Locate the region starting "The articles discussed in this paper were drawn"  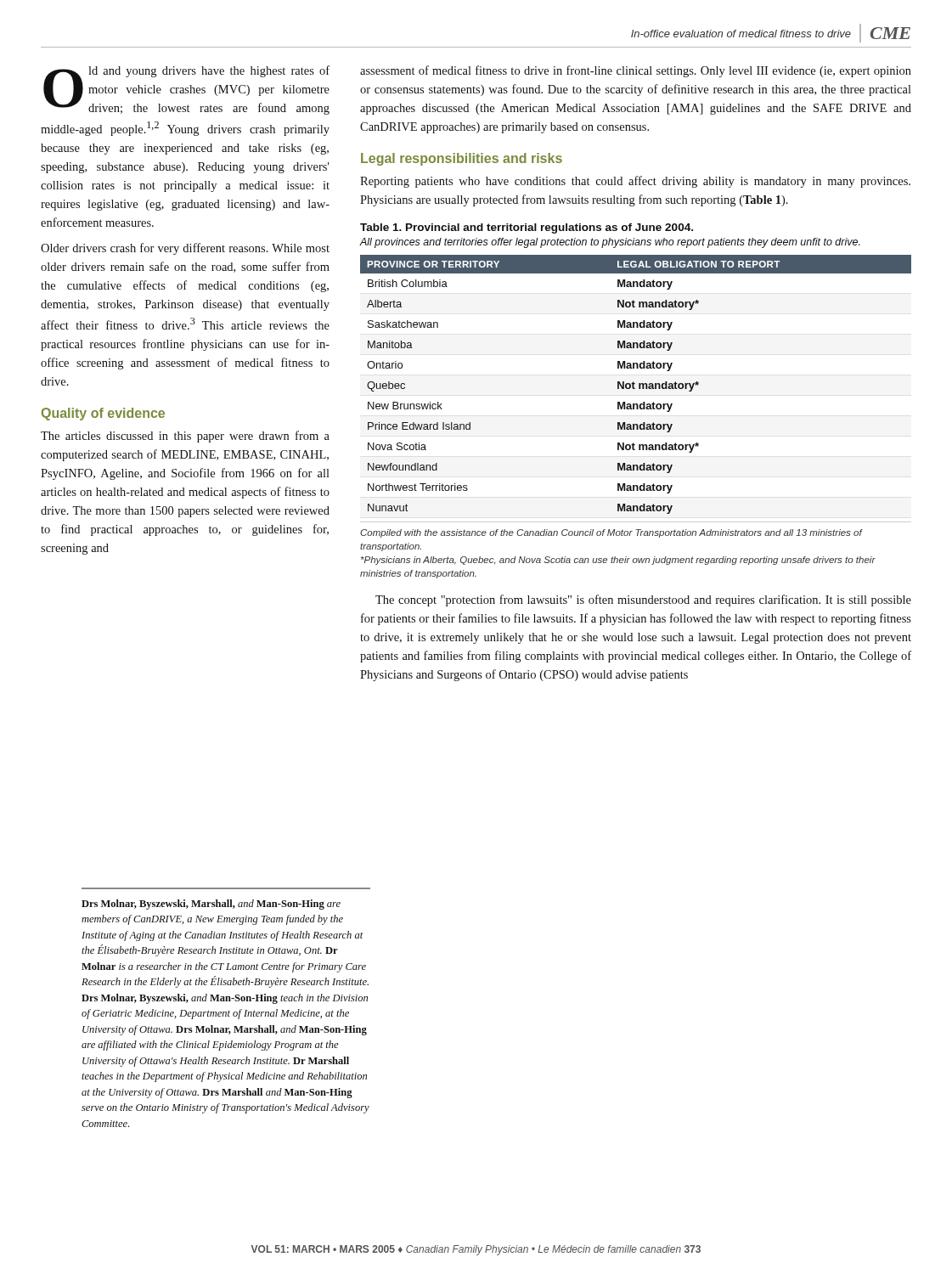pyautogui.click(x=185, y=492)
